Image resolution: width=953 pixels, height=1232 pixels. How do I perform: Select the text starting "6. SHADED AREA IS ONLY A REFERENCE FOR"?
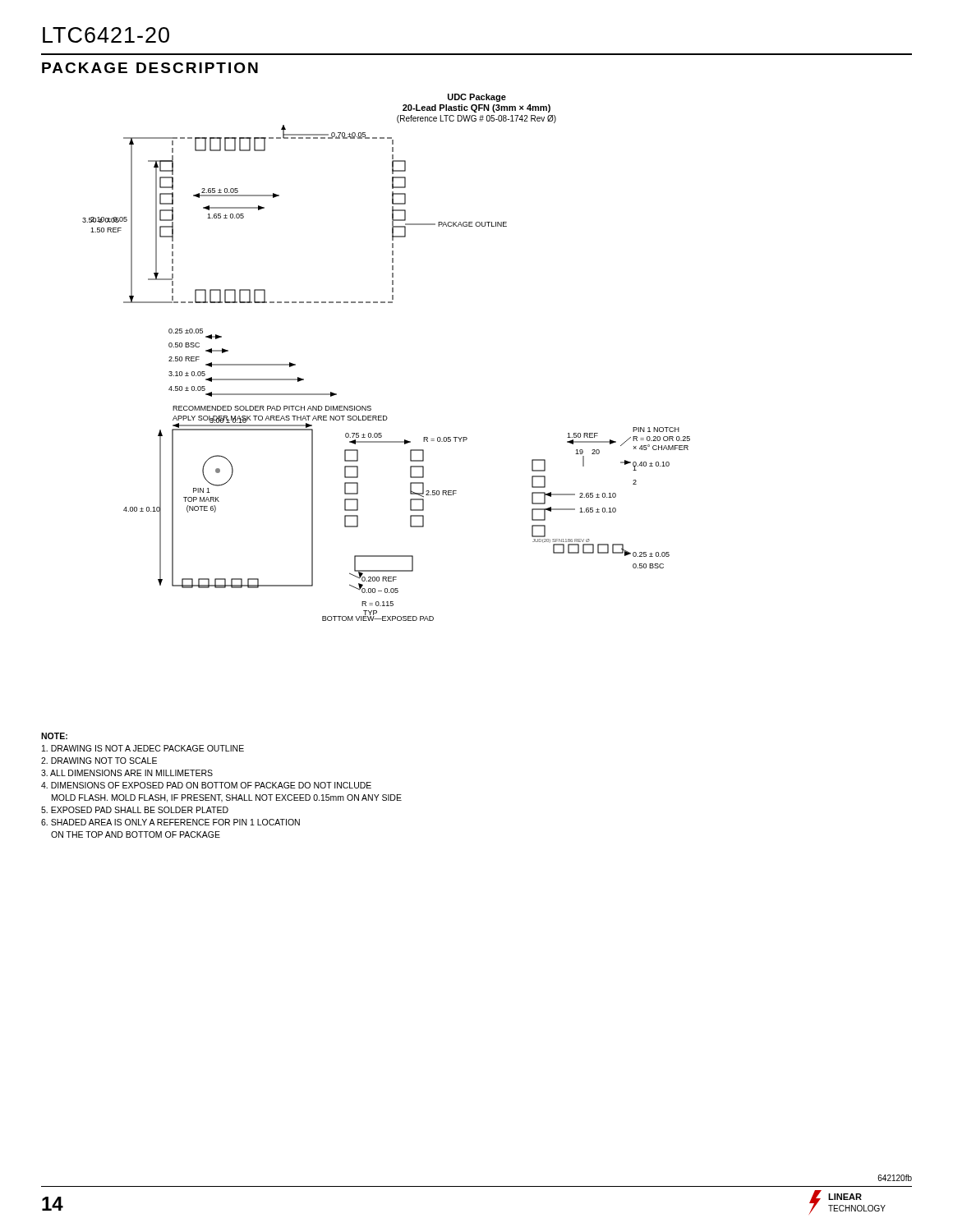[171, 822]
